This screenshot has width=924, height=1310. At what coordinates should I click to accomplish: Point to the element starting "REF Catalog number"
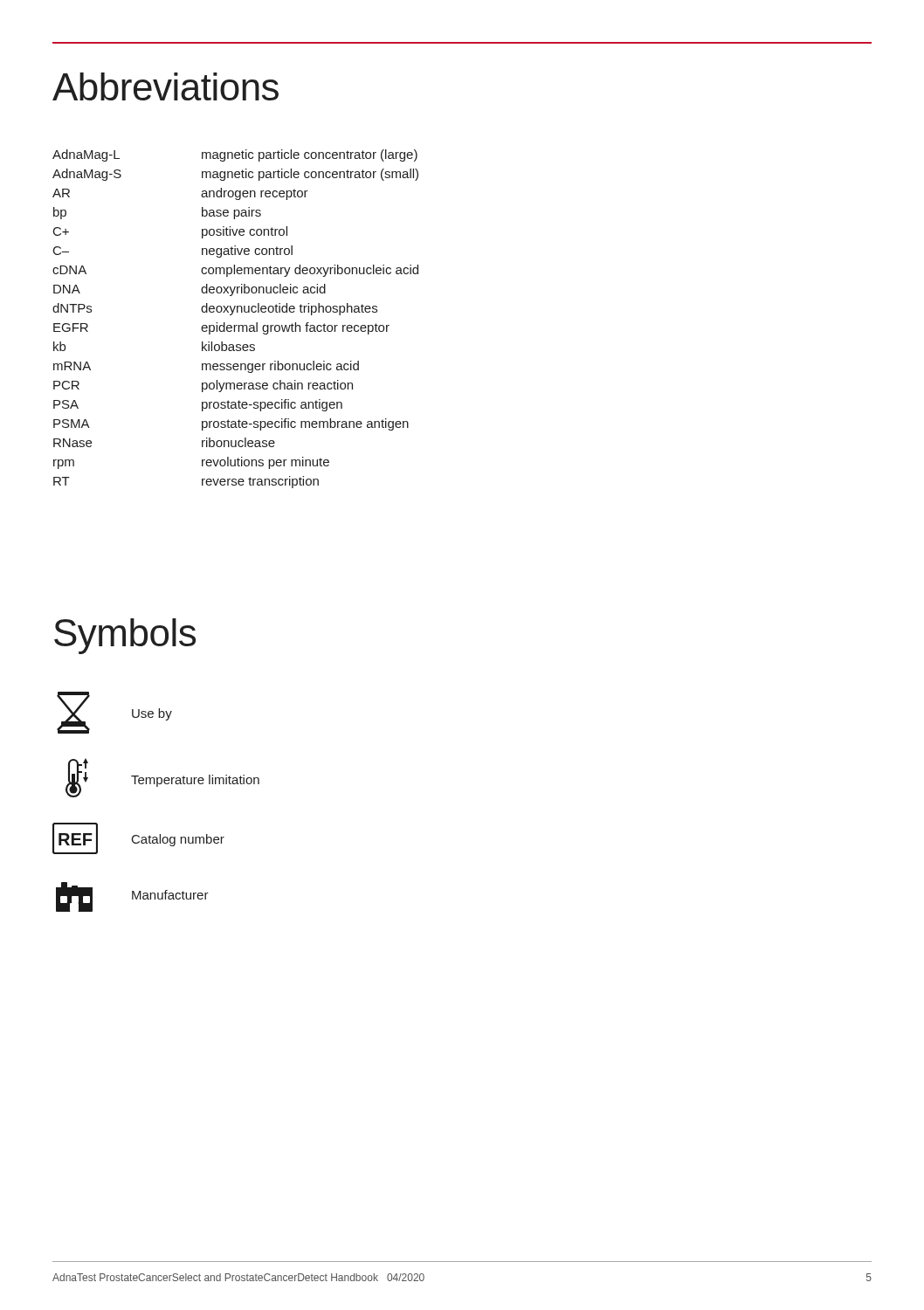[x=138, y=838]
